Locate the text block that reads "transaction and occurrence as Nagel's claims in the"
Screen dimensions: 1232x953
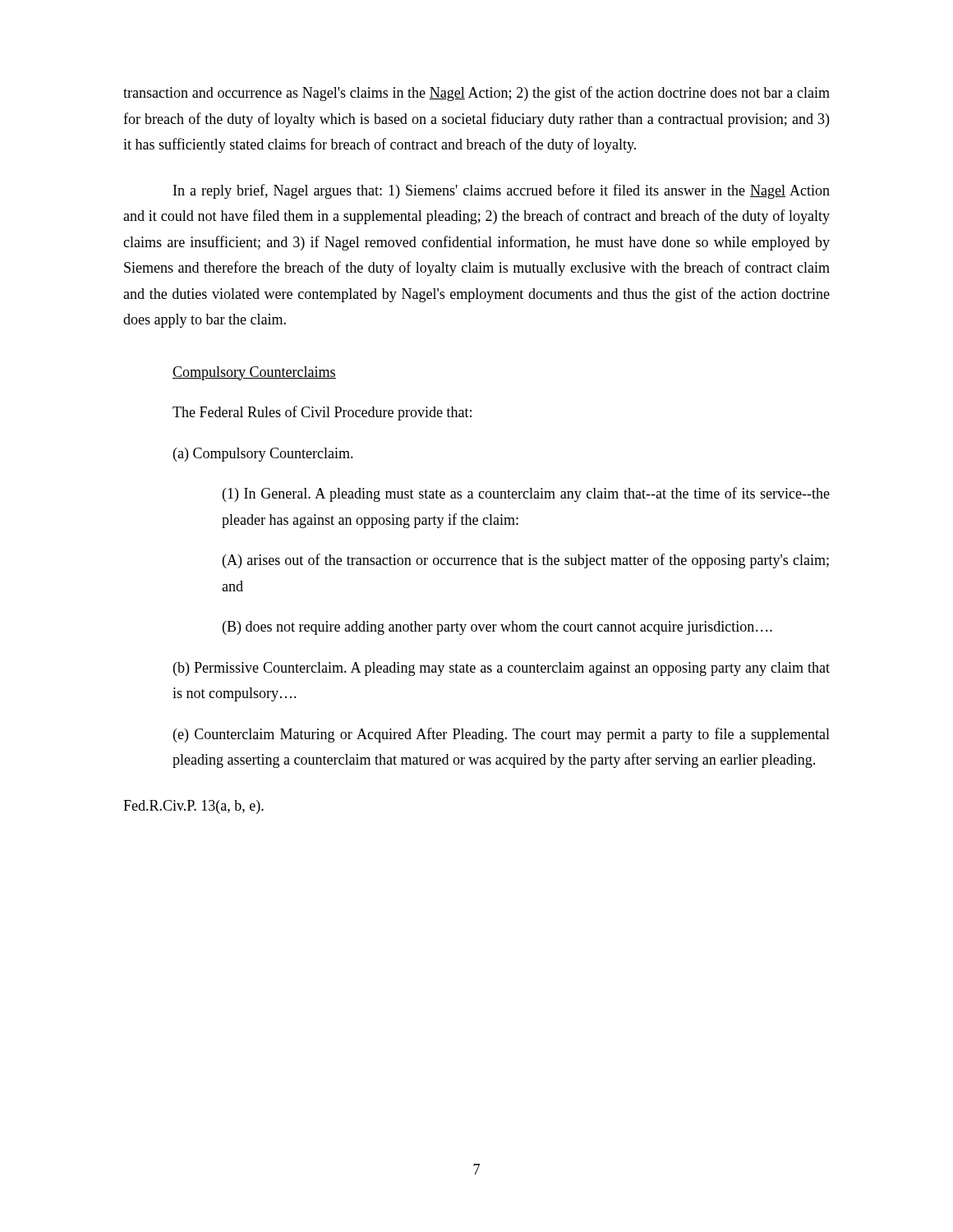pos(476,119)
